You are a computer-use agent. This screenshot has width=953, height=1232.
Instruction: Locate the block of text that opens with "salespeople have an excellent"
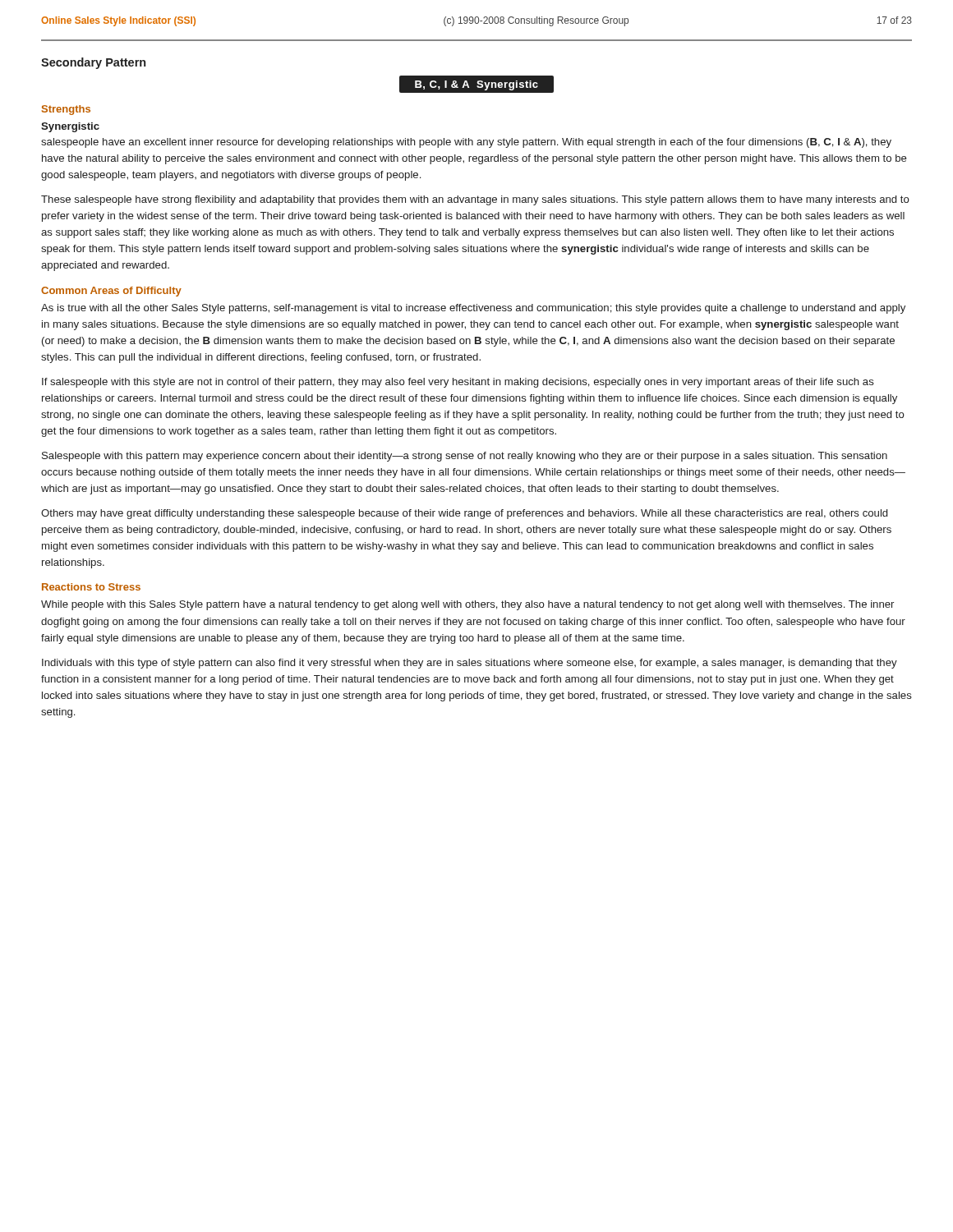(x=474, y=158)
